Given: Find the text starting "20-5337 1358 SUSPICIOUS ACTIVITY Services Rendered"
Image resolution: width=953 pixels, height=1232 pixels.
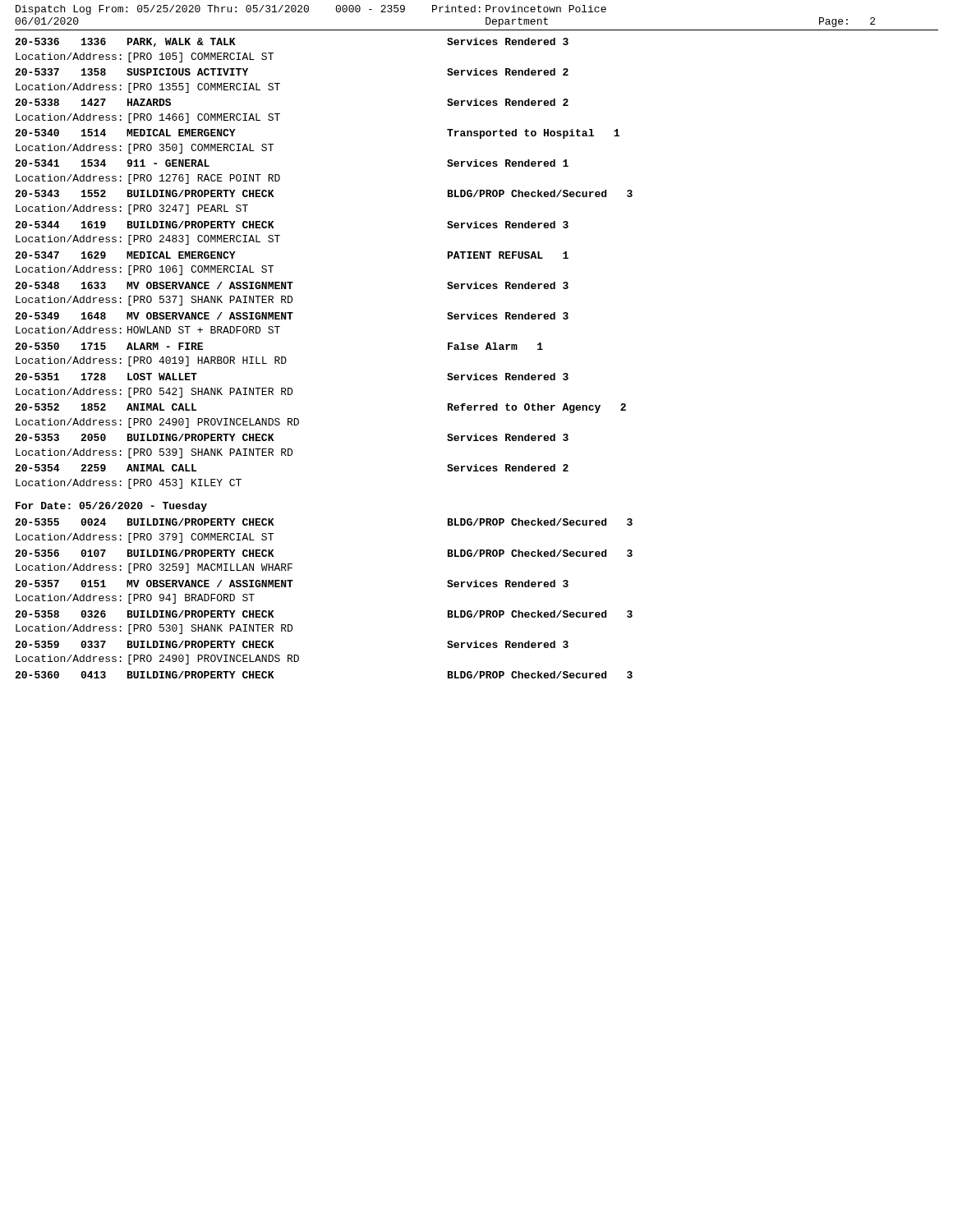Looking at the screenshot, I should pyautogui.click(x=476, y=80).
